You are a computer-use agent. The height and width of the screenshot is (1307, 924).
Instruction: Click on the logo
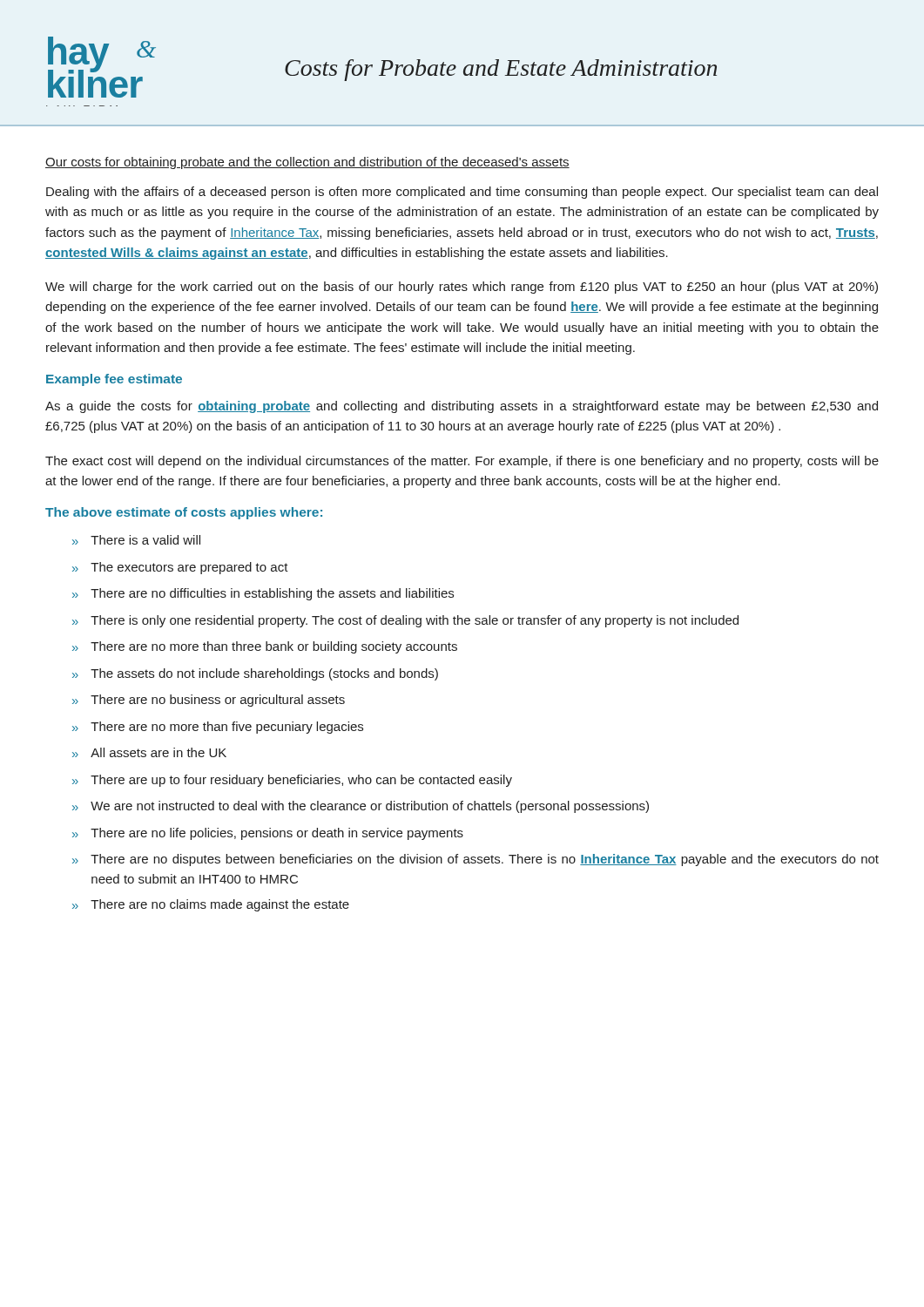(118, 64)
